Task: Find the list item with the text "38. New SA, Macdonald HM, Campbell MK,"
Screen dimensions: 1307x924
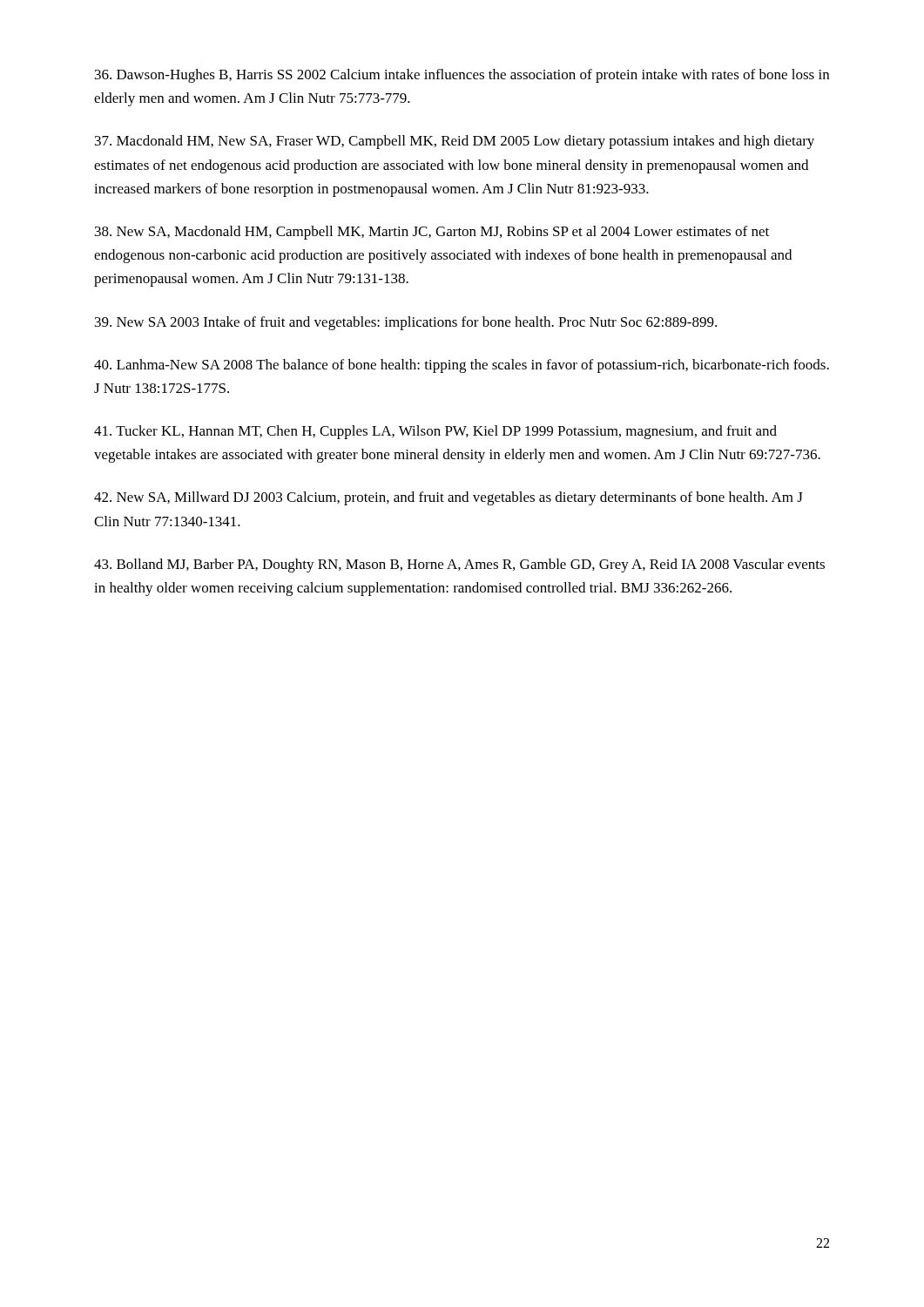Action: point(462,255)
